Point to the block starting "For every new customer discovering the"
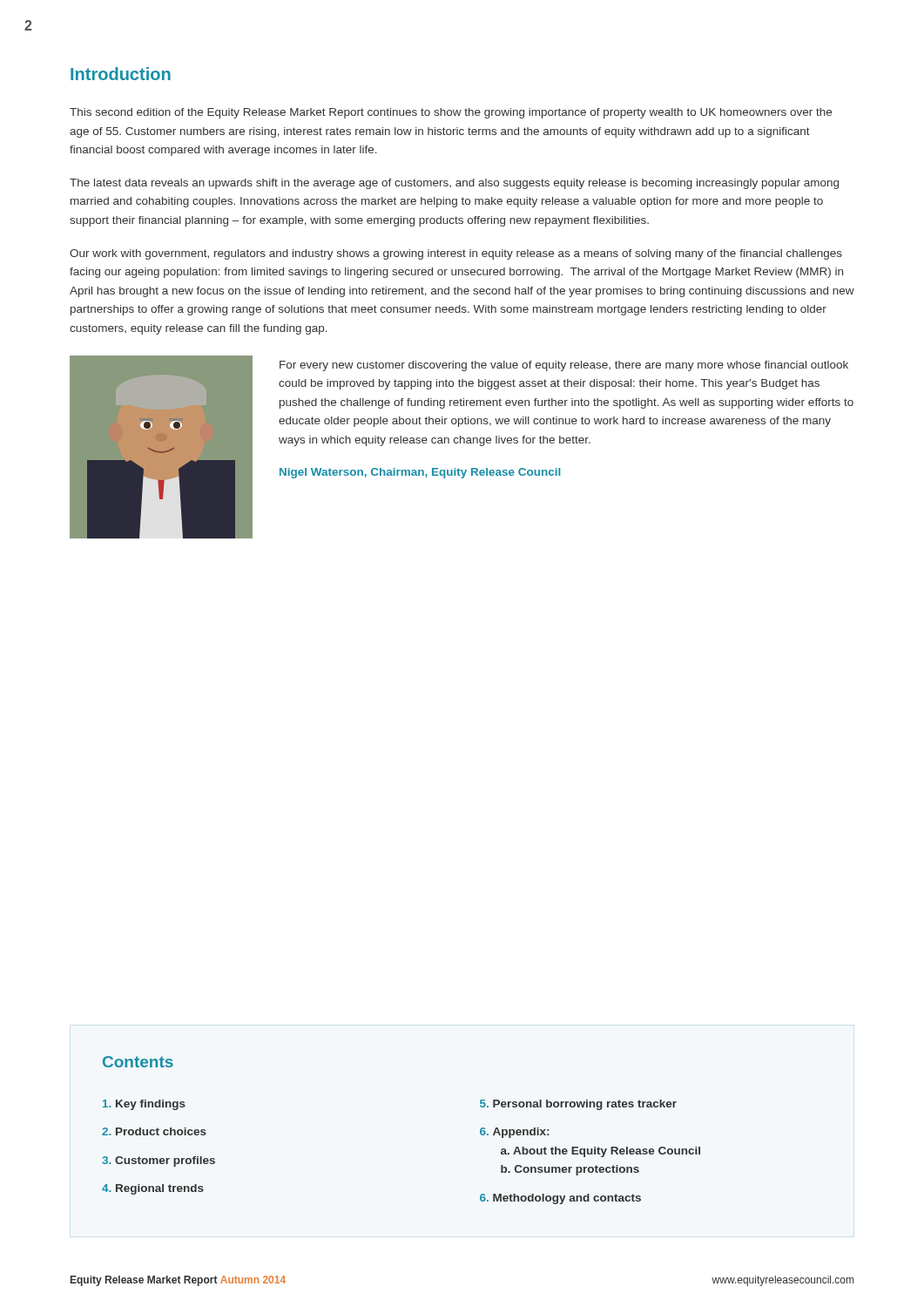 566,402
